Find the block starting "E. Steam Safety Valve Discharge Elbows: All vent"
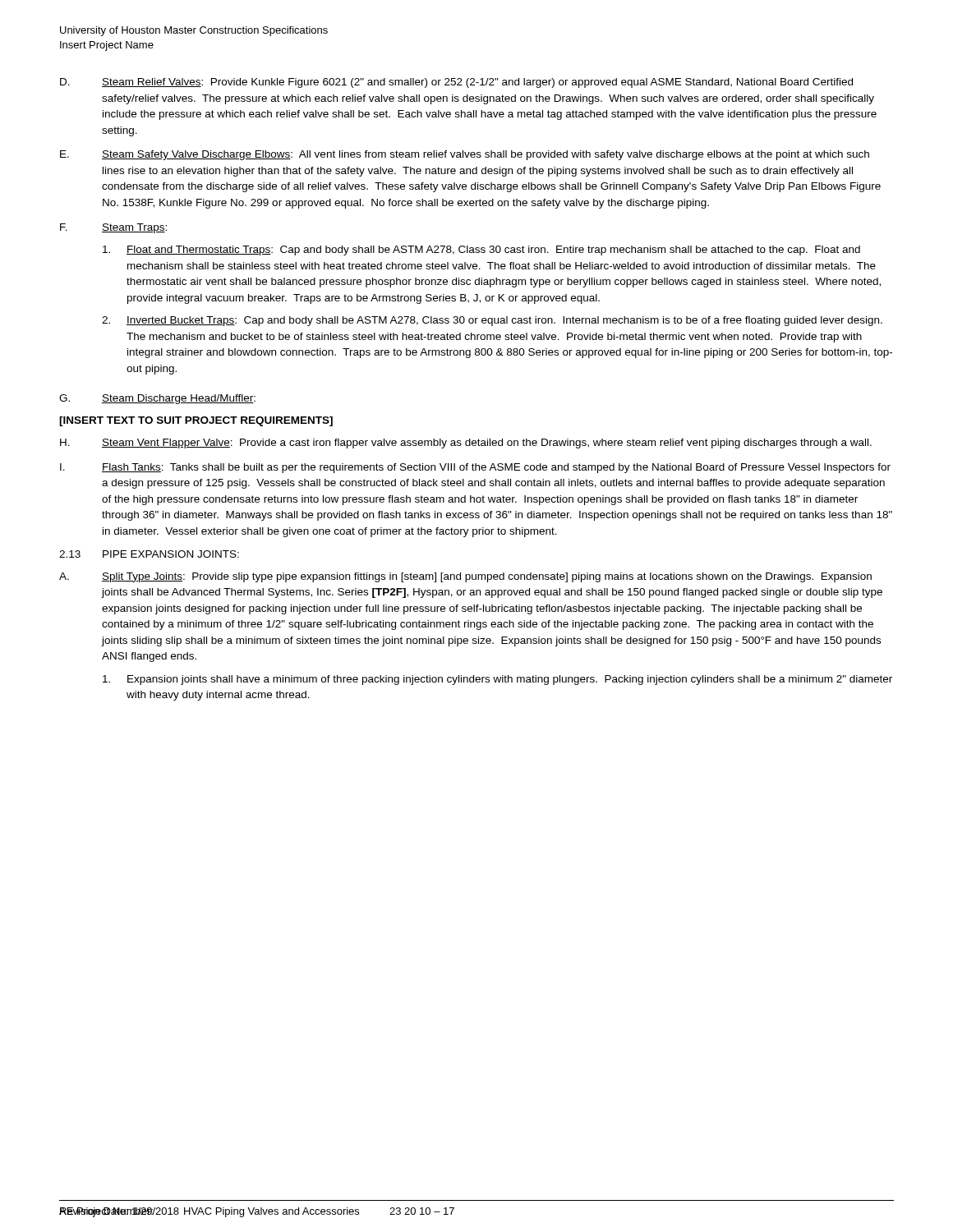The image size is (953, 1232). pos(476,179)
